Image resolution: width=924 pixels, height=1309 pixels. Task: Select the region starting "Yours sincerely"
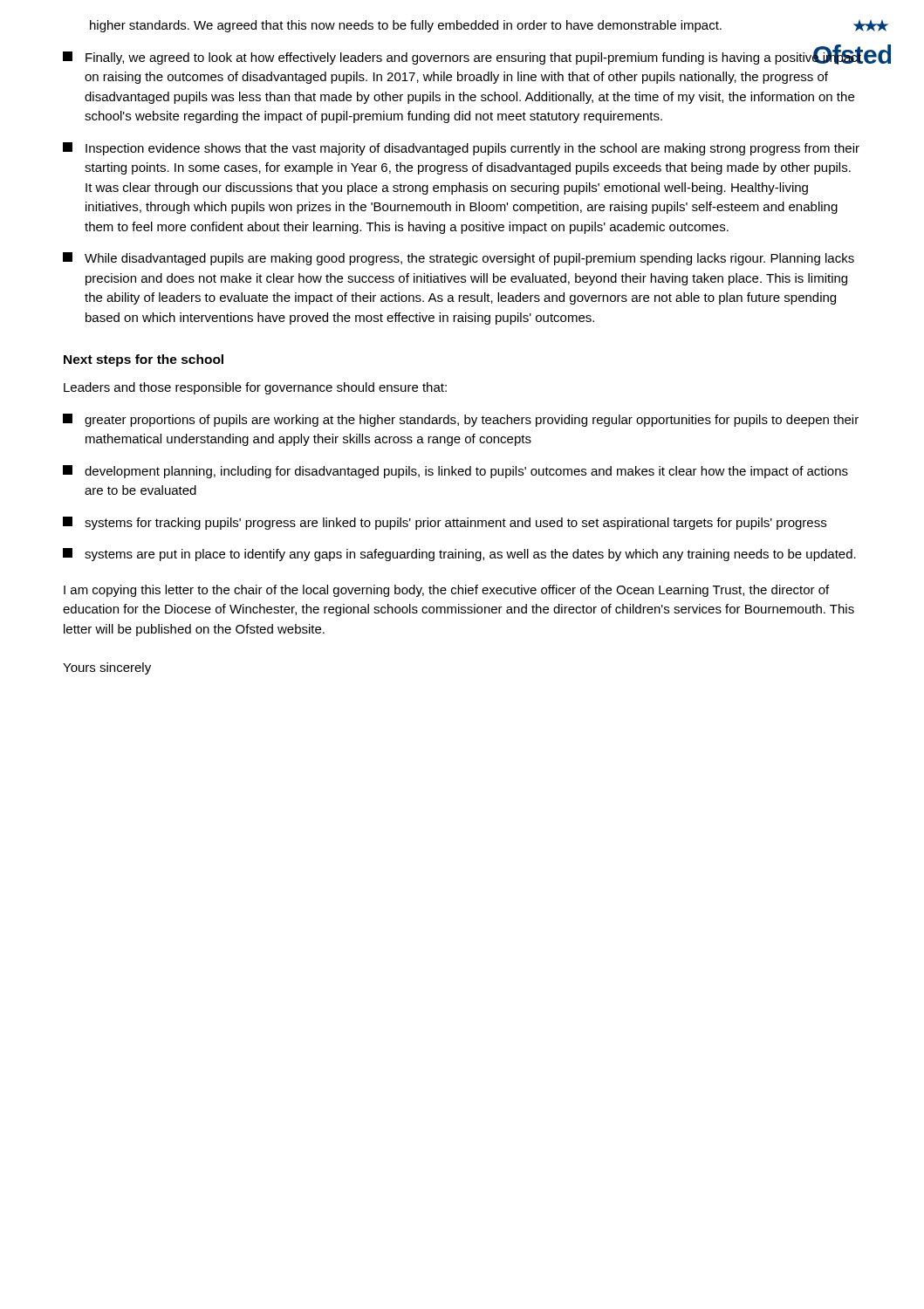click(x=107, y=667)
